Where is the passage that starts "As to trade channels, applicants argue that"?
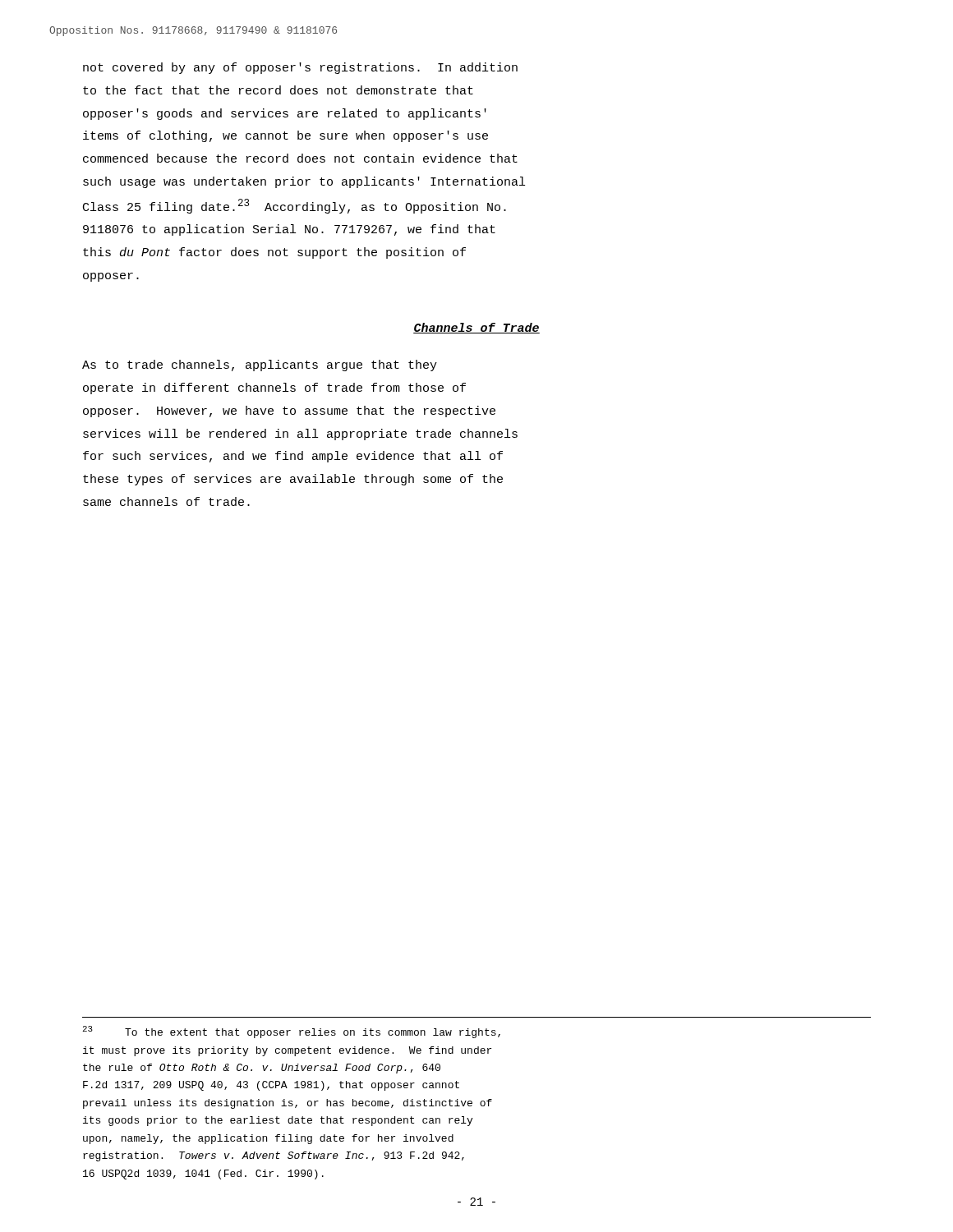The image size is (953, 1232). [x=476, y=435]
